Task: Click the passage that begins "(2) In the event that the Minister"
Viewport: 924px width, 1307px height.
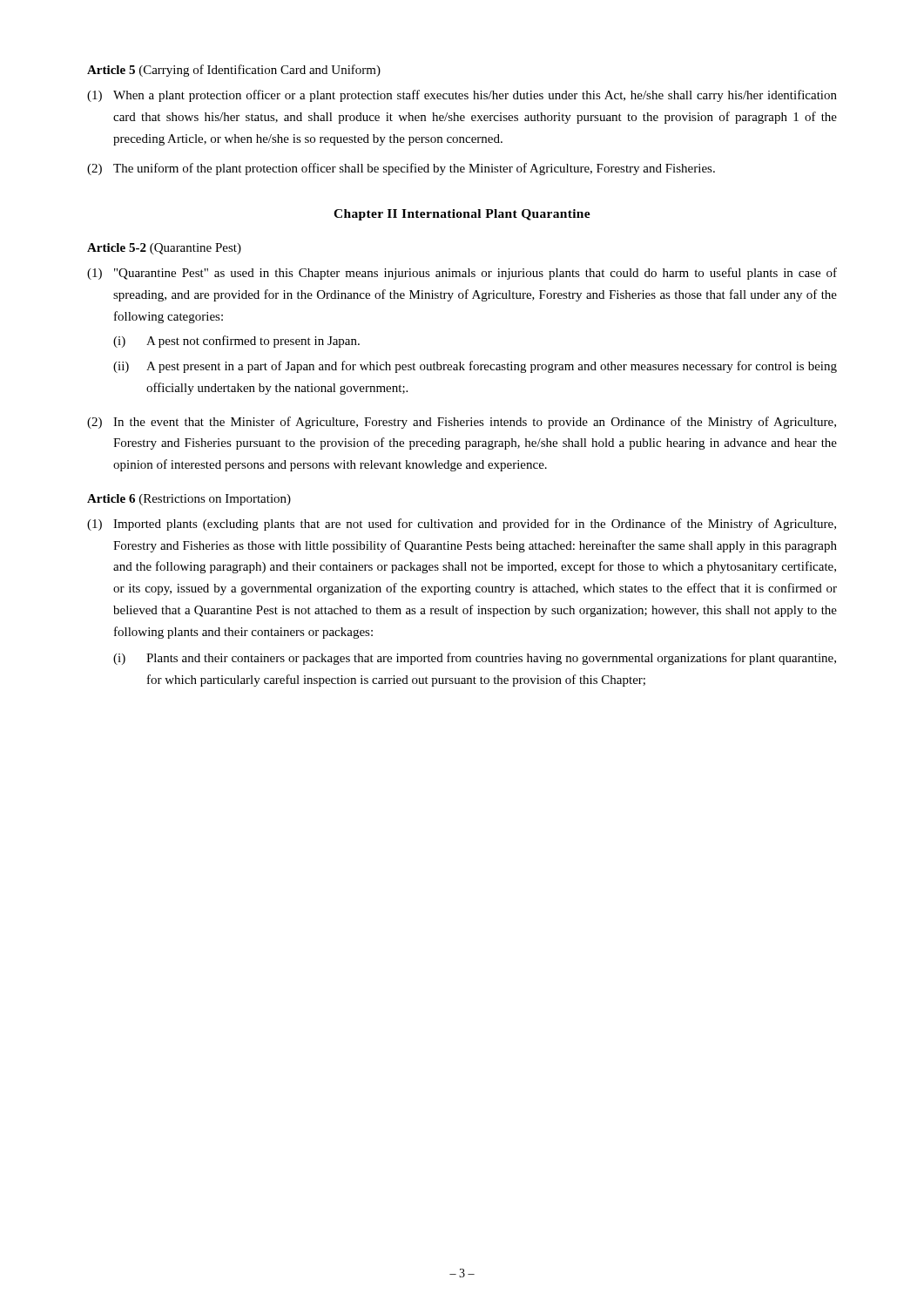Action: point(462,443)
